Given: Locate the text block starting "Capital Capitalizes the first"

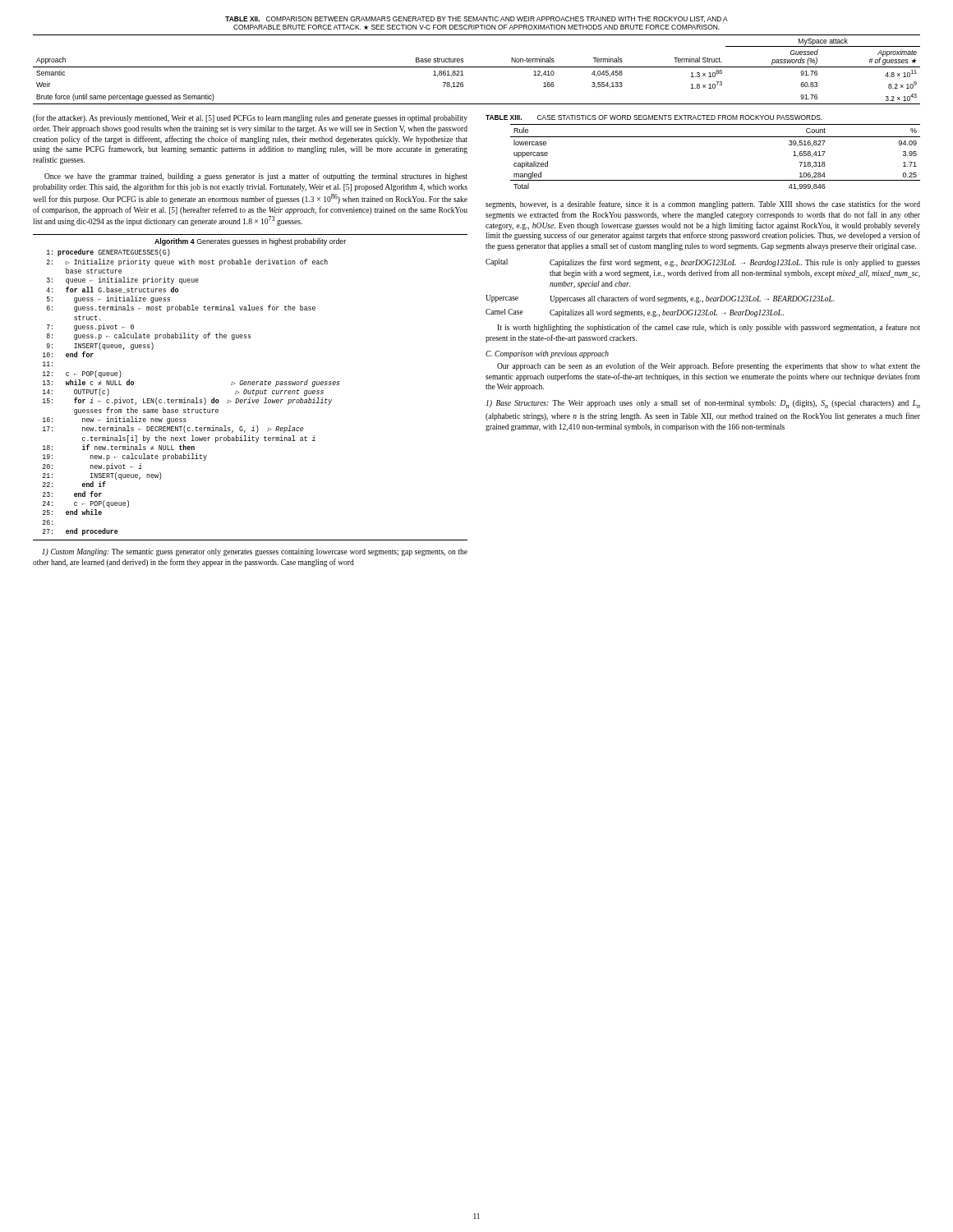Looking at the screenshot, I should pyautogui.click(x=703, y=274).
